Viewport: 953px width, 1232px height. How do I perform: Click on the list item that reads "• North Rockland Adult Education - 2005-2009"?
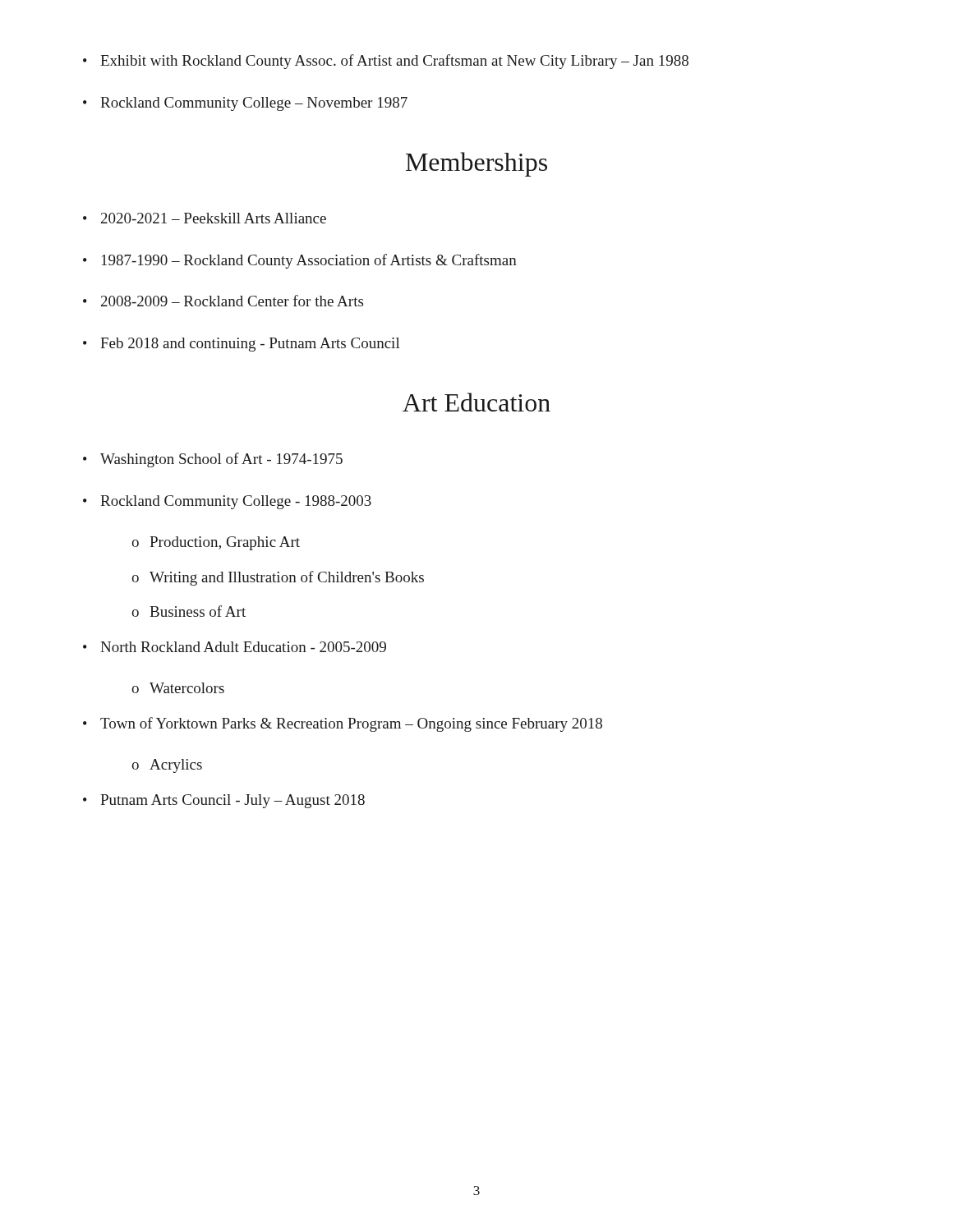pos(234,647)
